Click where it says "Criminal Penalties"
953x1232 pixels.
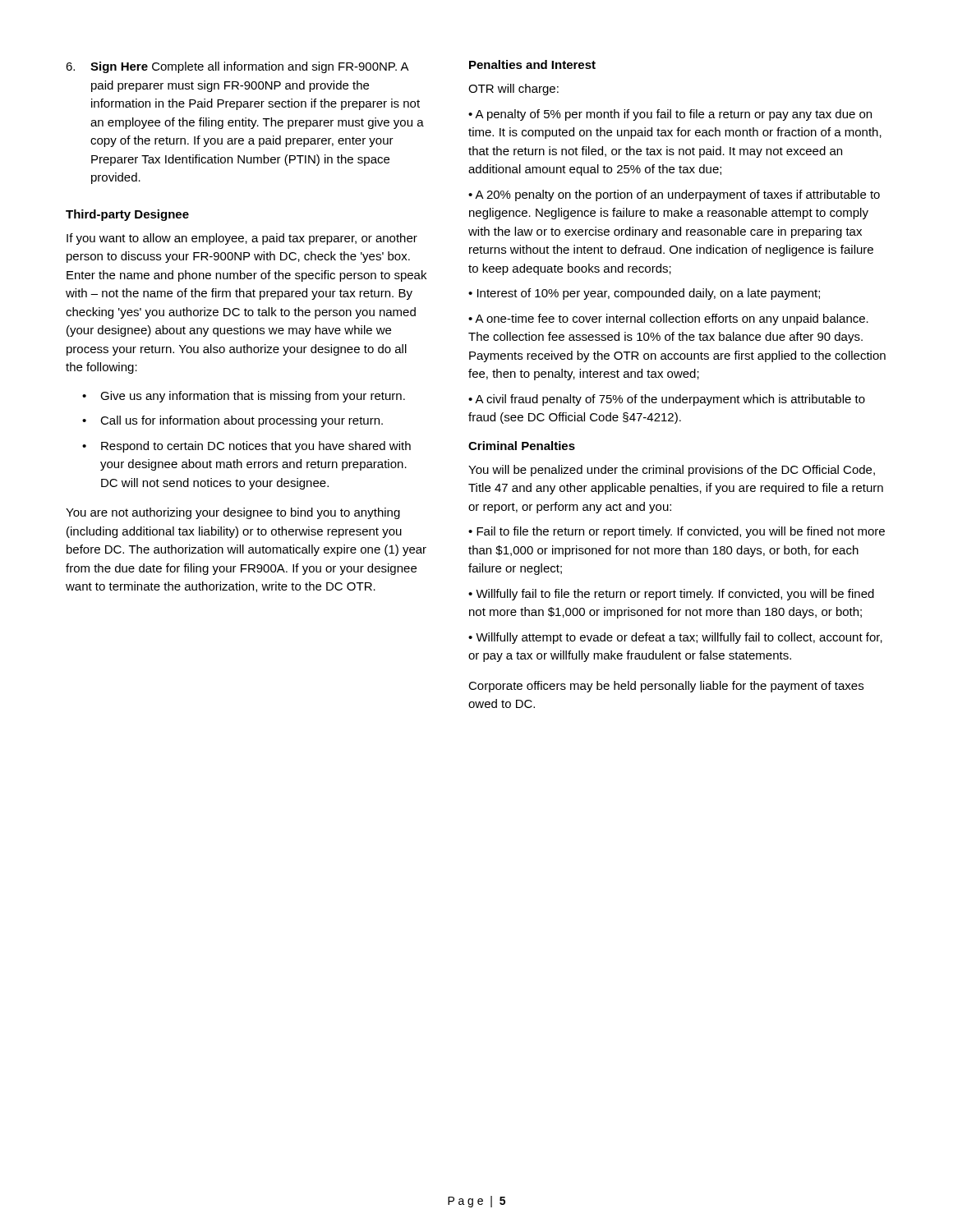[522, 445]
